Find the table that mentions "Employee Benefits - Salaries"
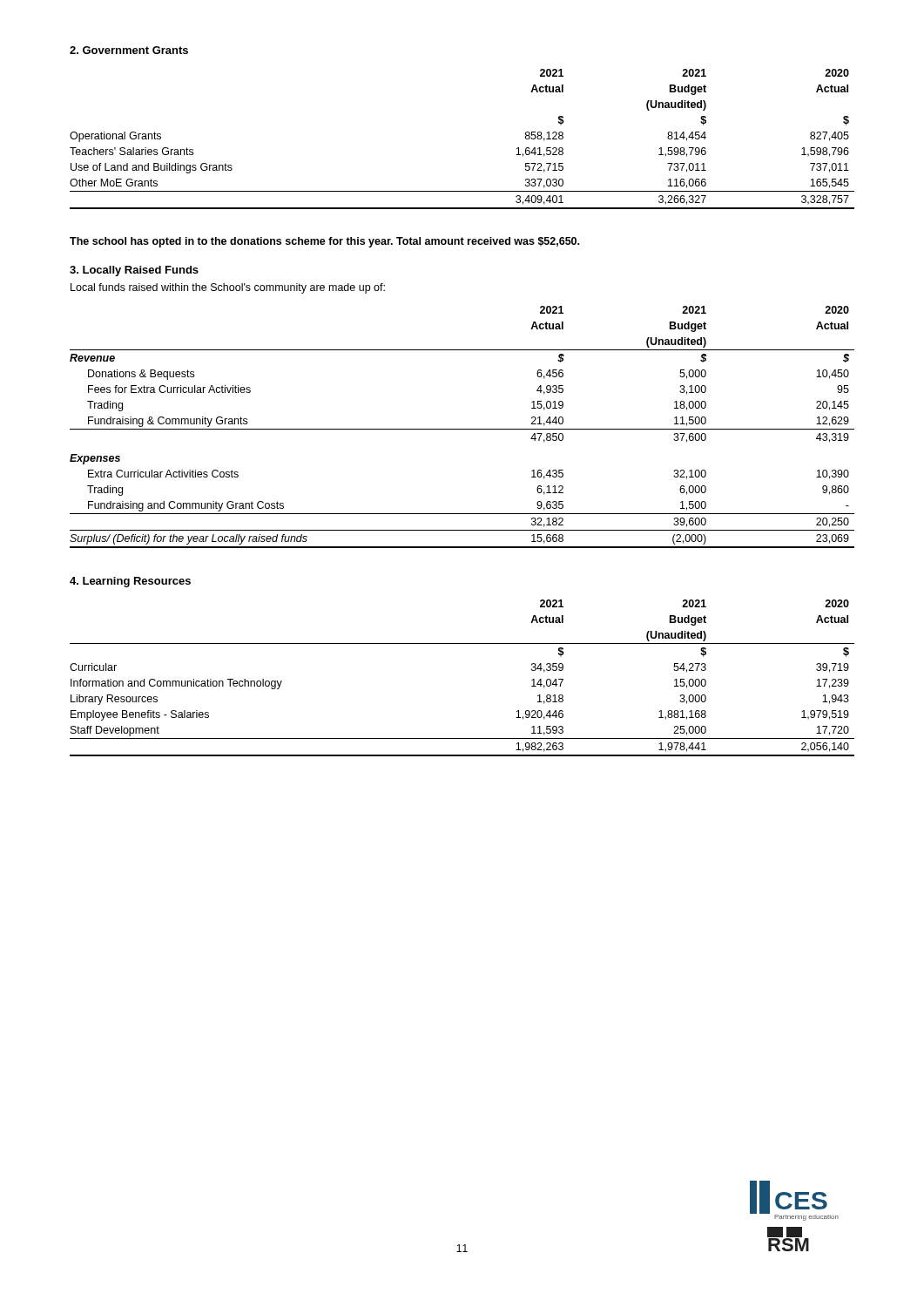 pos(462,676)
